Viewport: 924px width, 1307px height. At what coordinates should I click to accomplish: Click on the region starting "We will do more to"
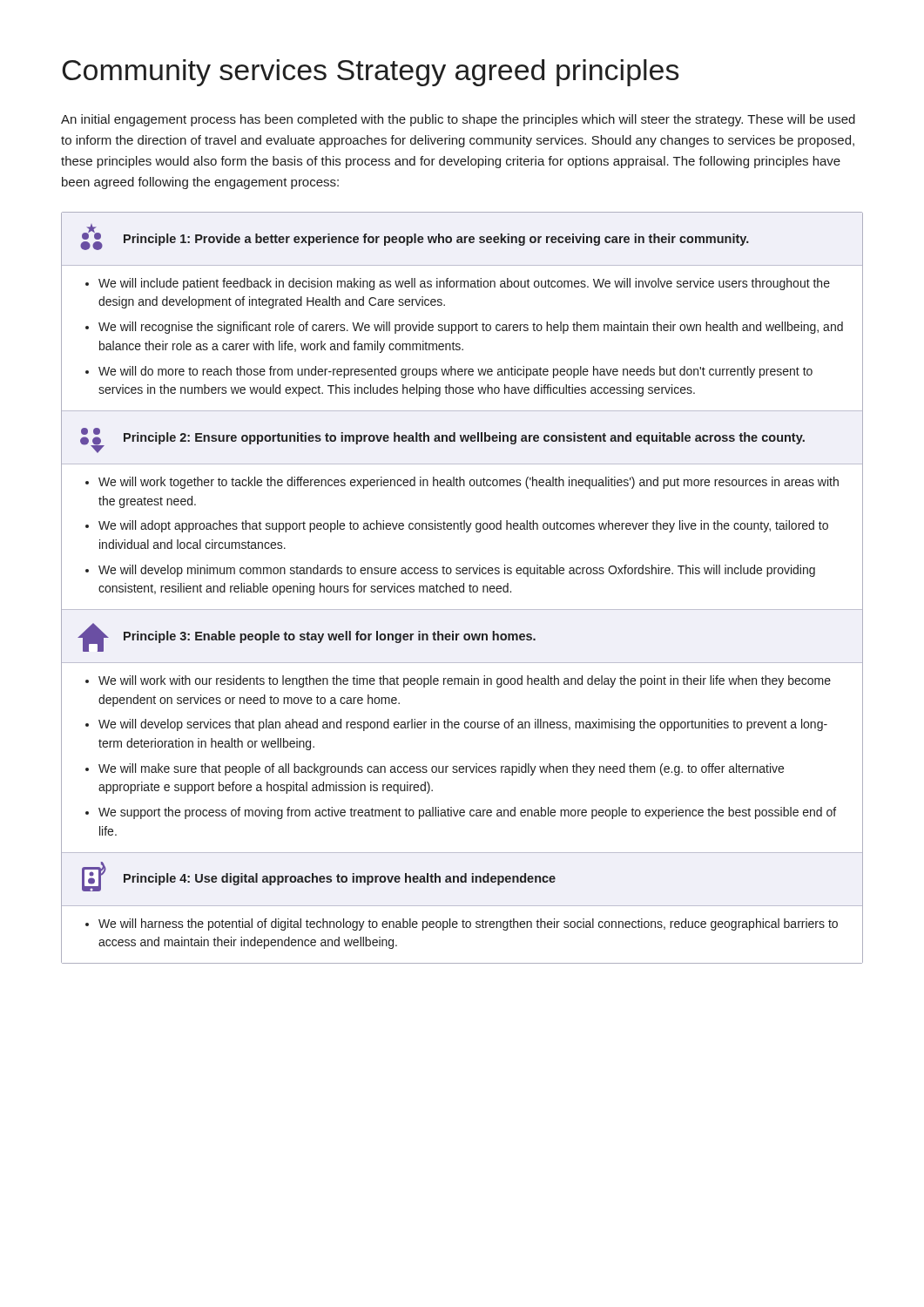[456, 380]
